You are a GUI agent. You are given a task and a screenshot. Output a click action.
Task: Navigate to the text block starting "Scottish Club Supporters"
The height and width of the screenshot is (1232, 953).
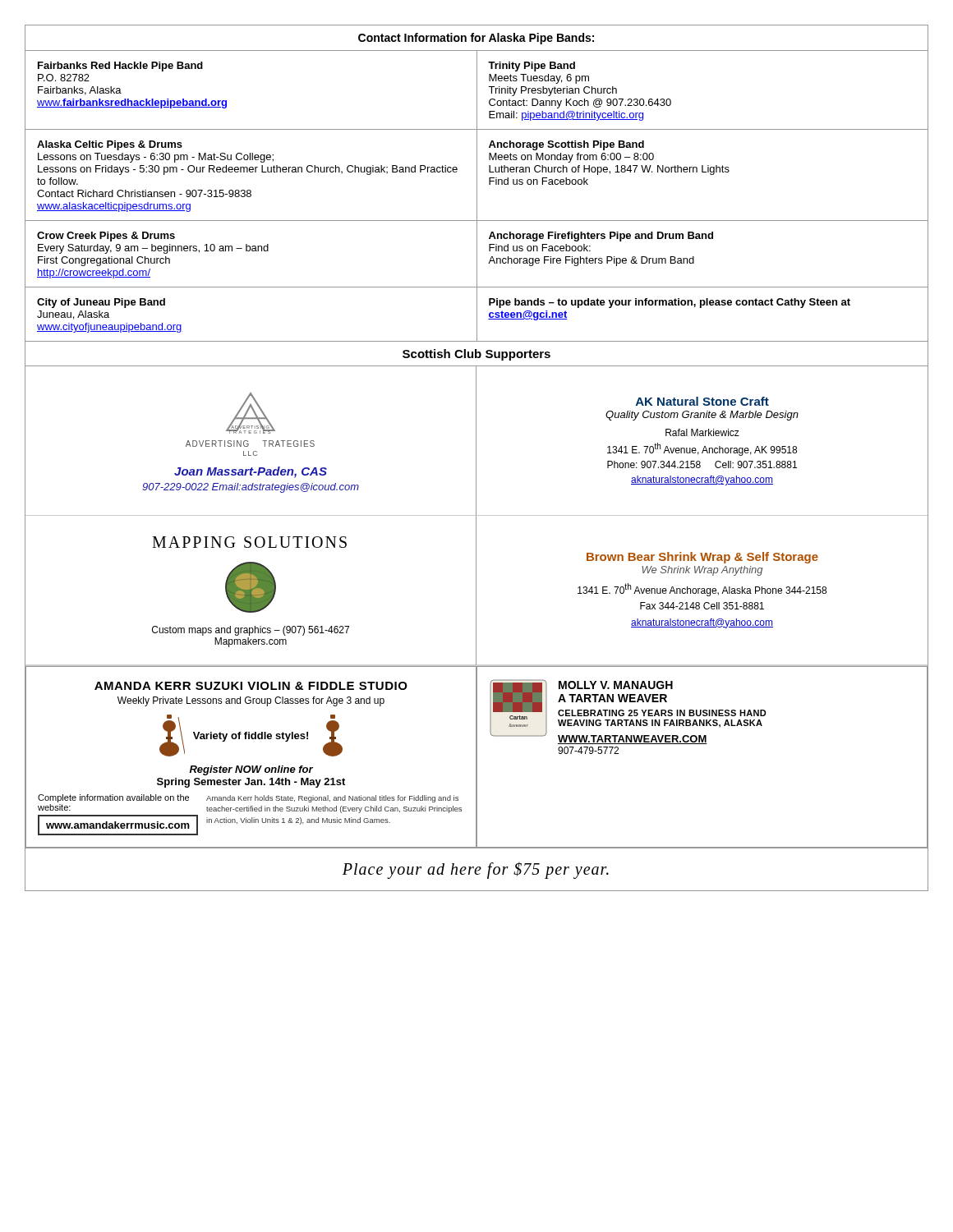(476, 354)
